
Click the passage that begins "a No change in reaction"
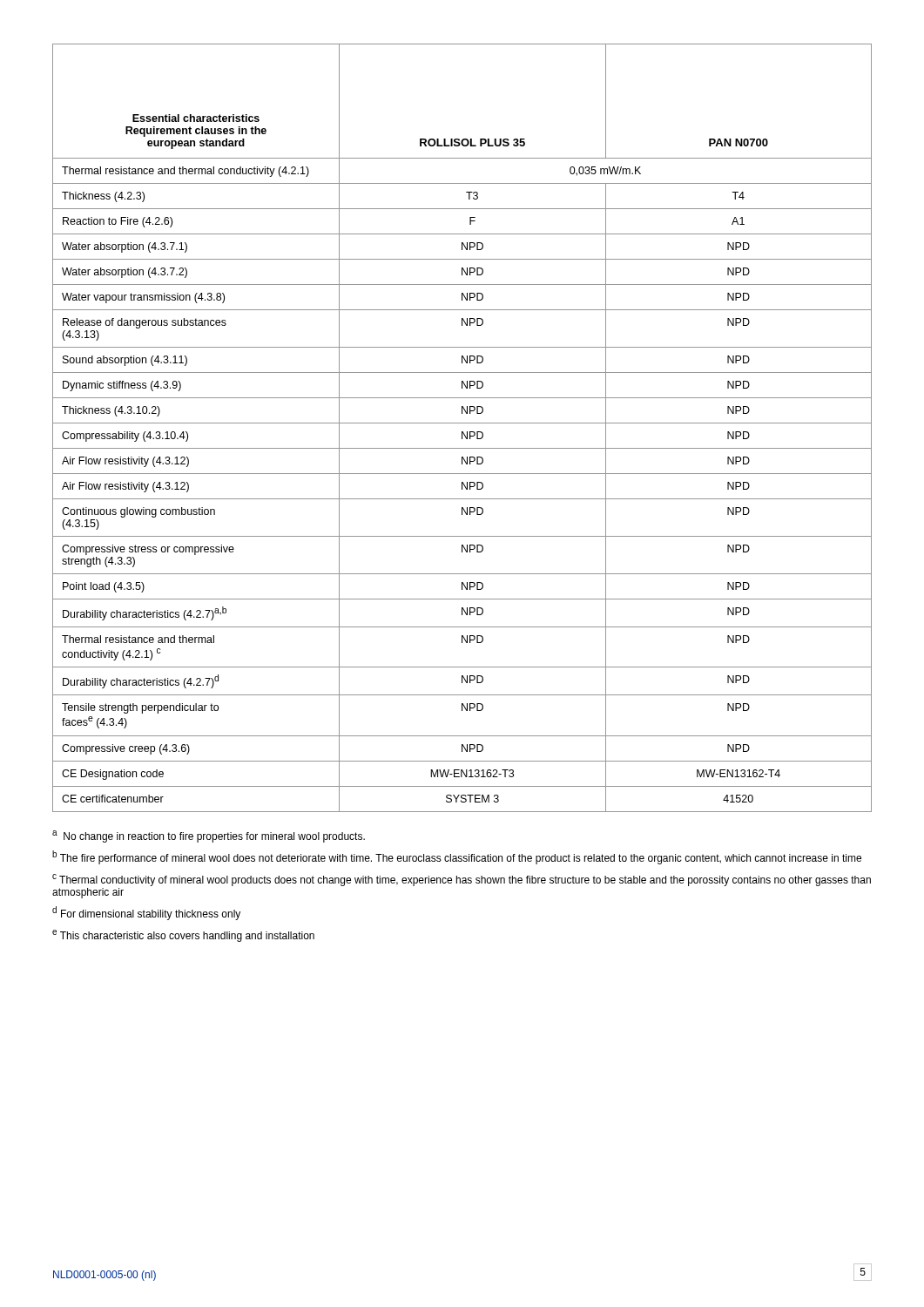pos(209,835)
